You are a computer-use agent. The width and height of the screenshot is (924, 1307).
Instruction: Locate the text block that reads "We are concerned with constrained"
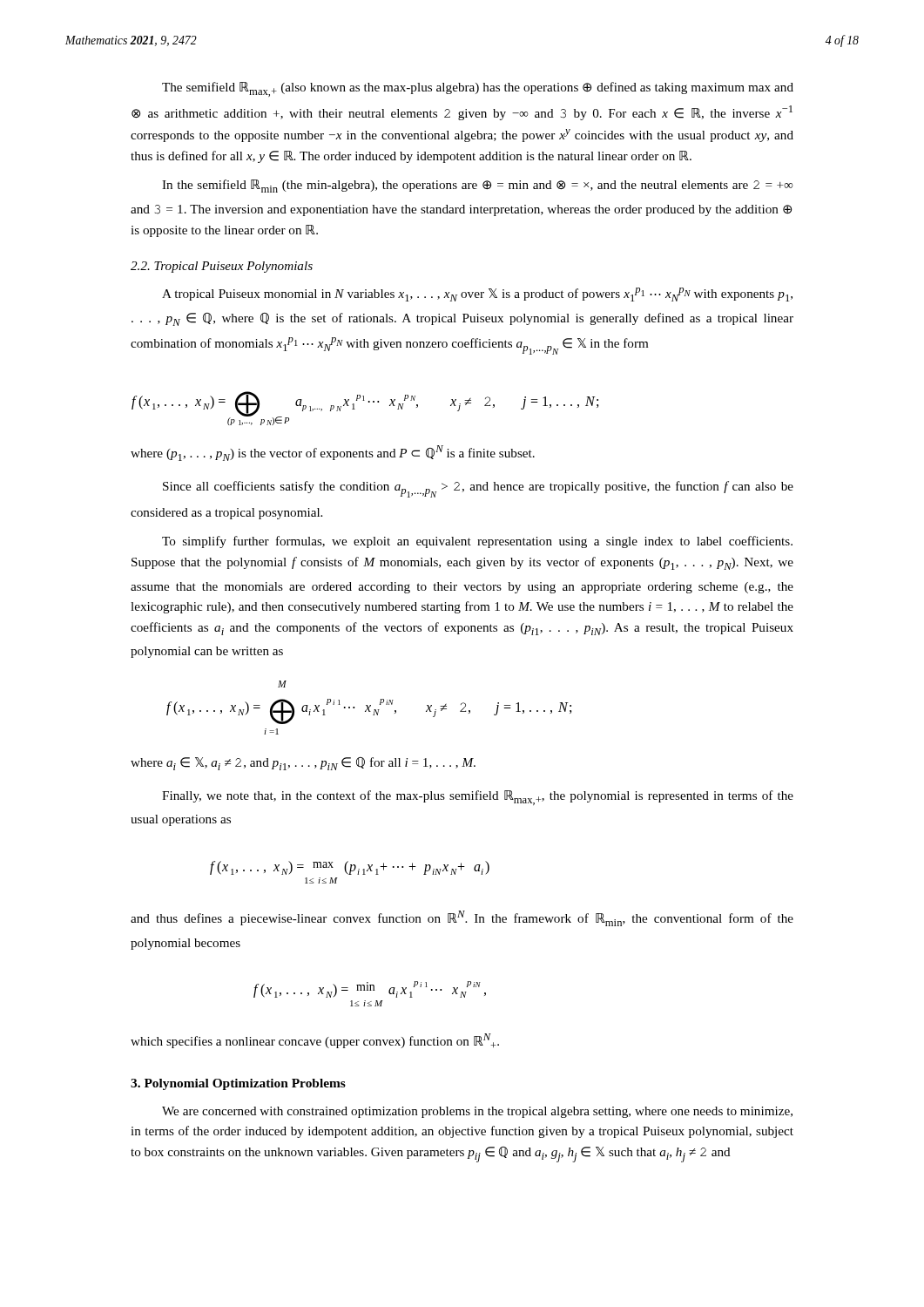(462, 1133)
